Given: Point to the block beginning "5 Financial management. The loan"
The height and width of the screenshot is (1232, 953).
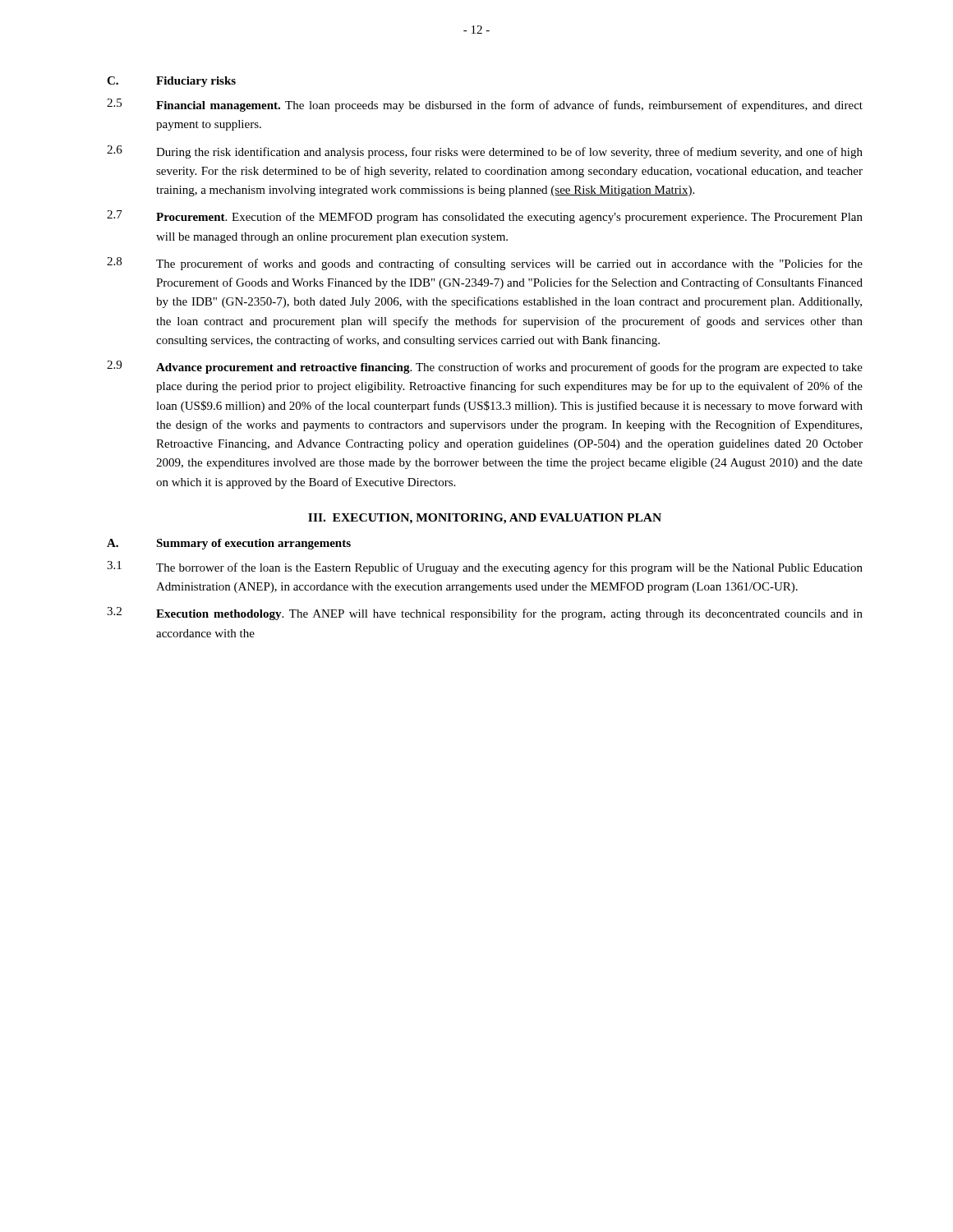Looking at the screenshot, I should [x=485, y=115].
